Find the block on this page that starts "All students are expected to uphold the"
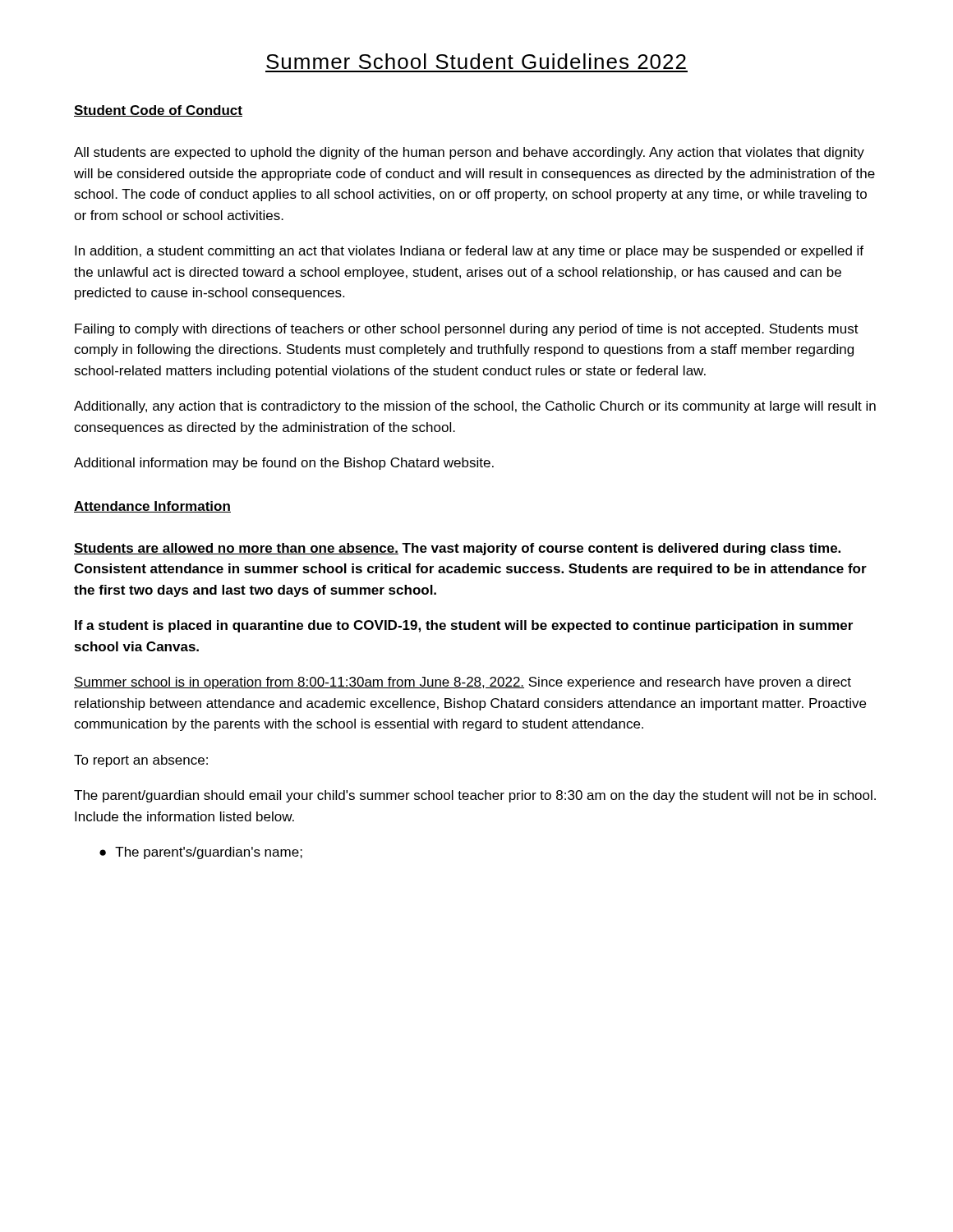This screenshot has width=953, height=1232. tap(475, 184)
